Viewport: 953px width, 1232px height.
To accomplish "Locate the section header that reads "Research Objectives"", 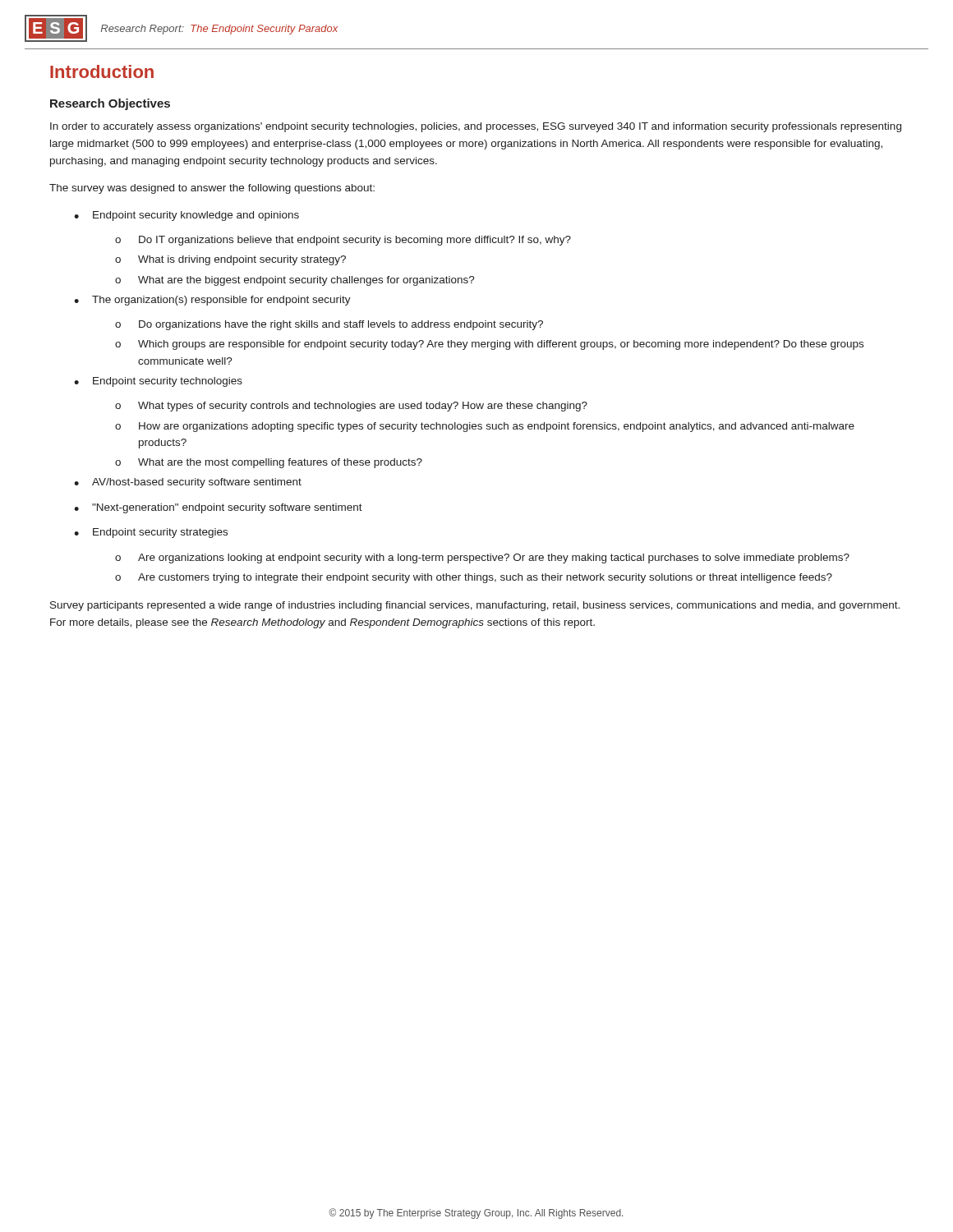I will pos(110,103).
